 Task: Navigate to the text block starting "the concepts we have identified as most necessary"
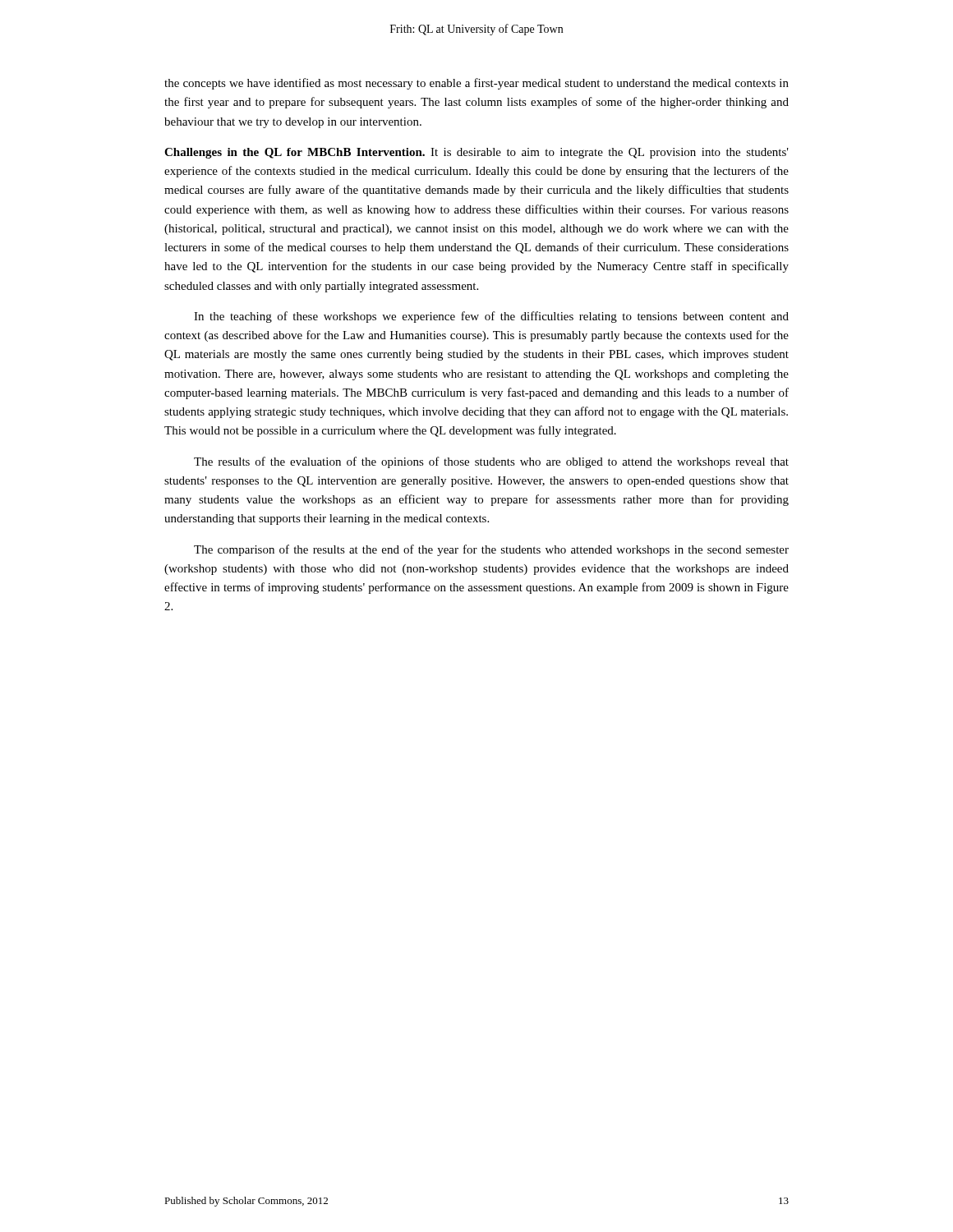(476, 103)
